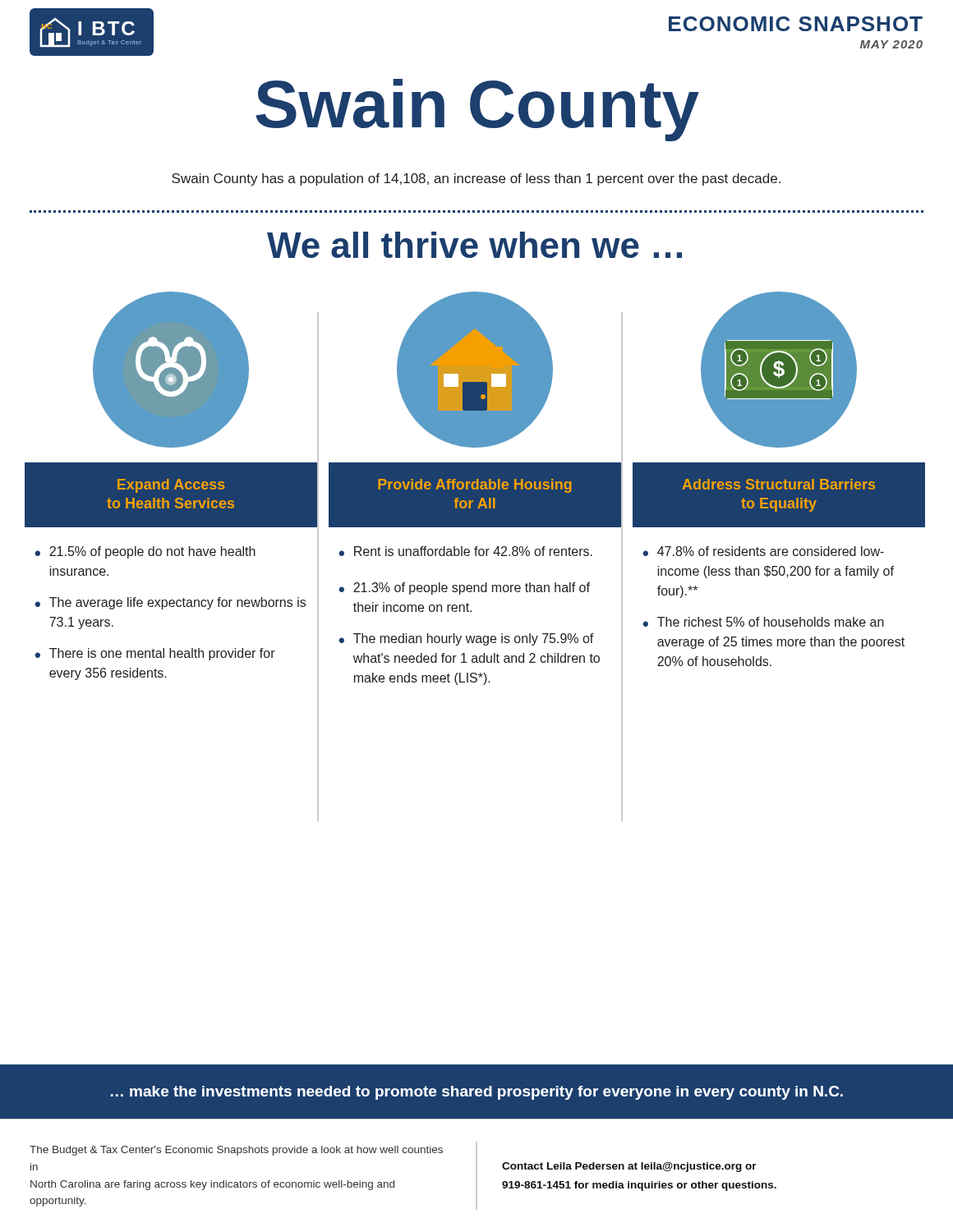
Task: Find the title
Action: click(x=476, y=104)
